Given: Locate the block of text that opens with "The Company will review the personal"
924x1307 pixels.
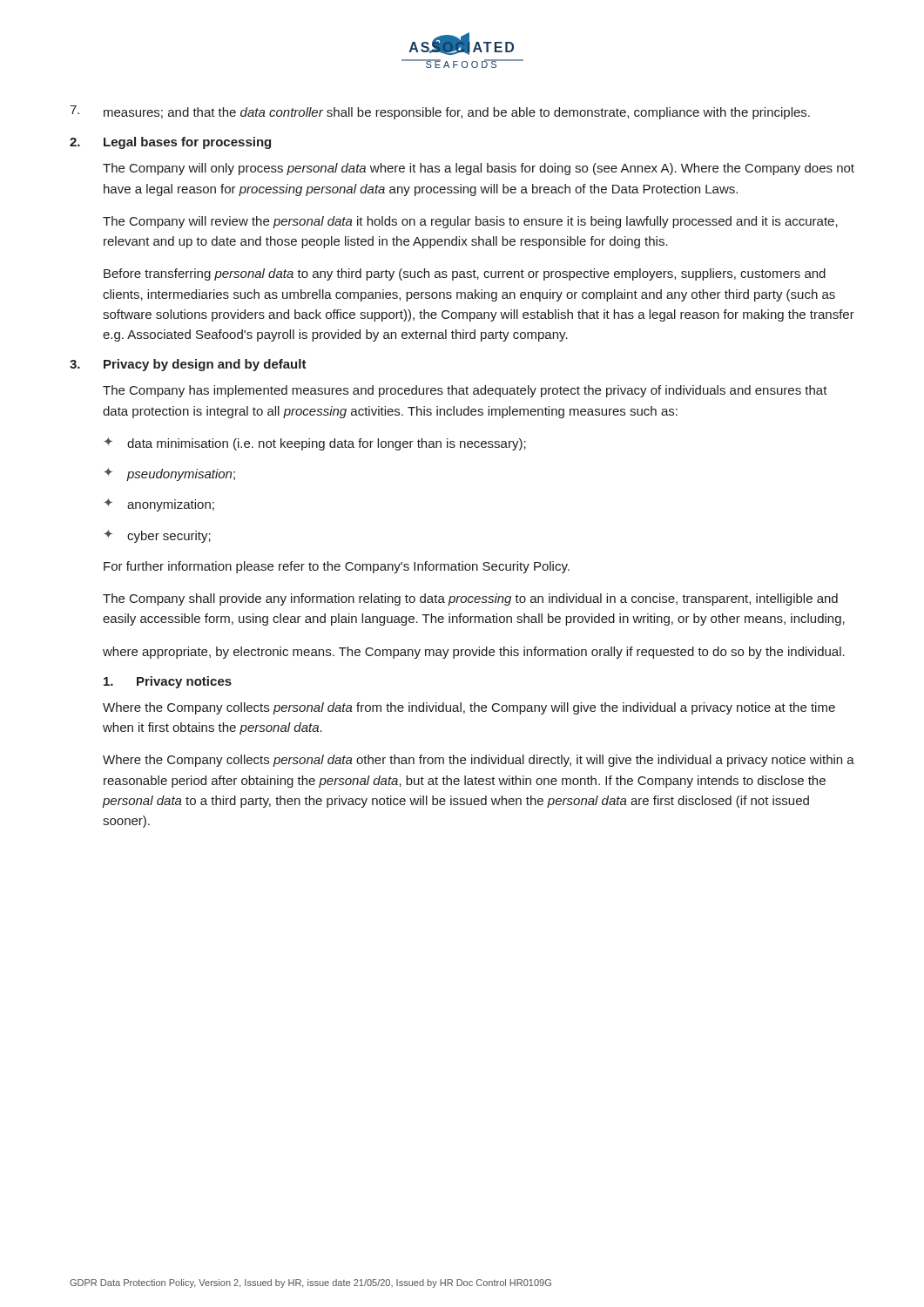Looking at the screenshot, I should [x=479, y=231].
